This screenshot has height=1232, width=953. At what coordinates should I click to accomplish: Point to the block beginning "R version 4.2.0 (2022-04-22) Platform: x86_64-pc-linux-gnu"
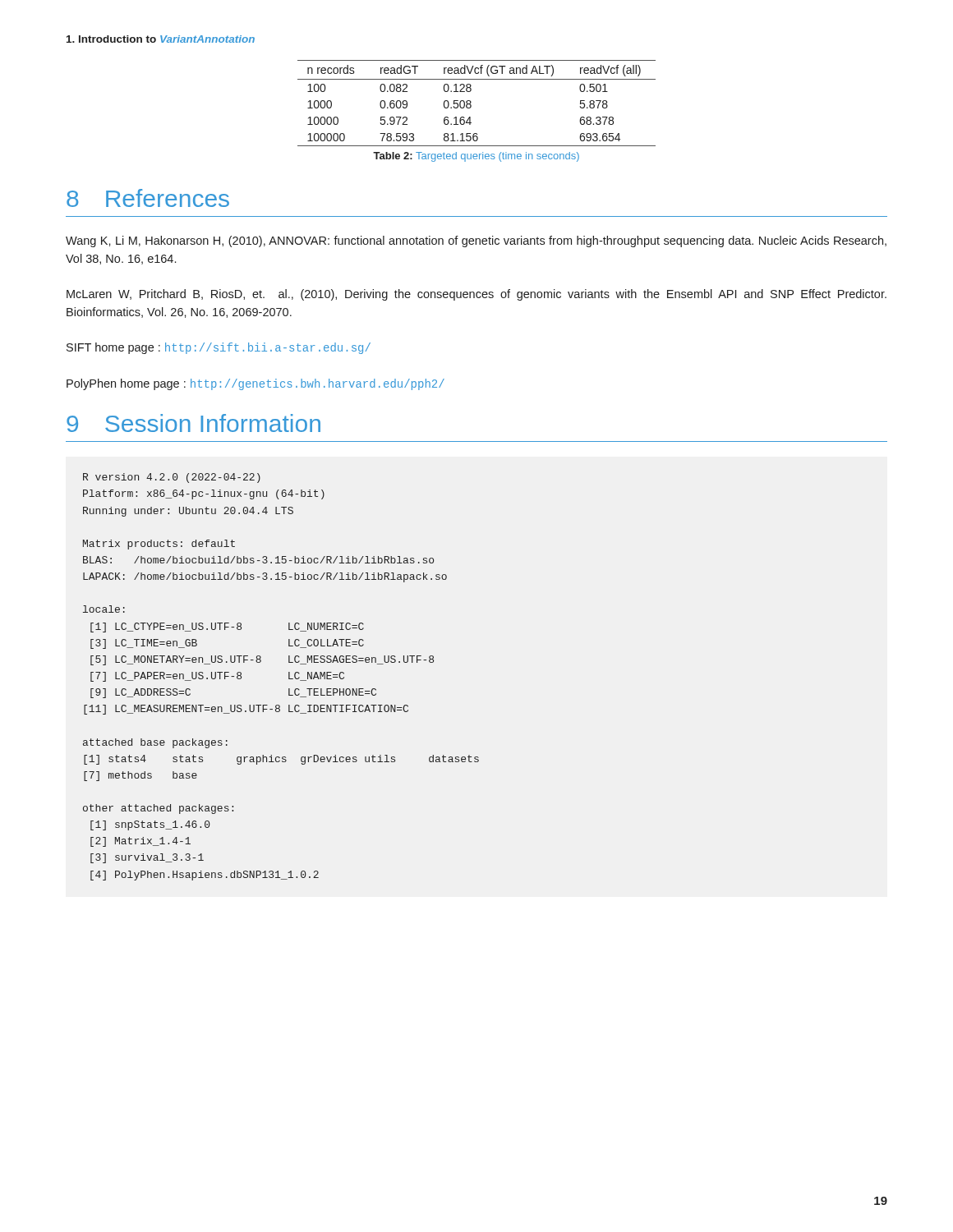(281, 676)
